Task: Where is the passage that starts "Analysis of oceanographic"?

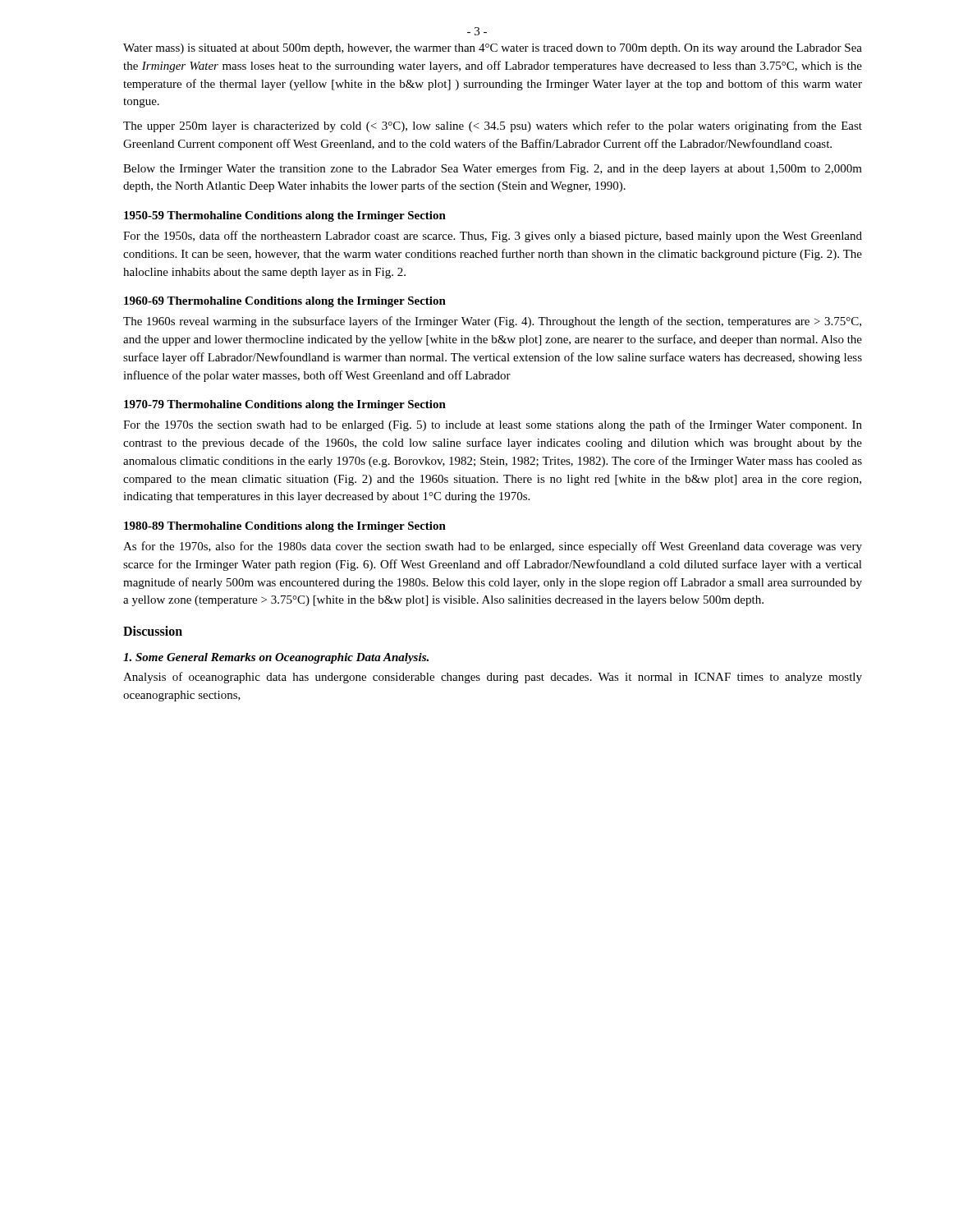Action: 493,686
